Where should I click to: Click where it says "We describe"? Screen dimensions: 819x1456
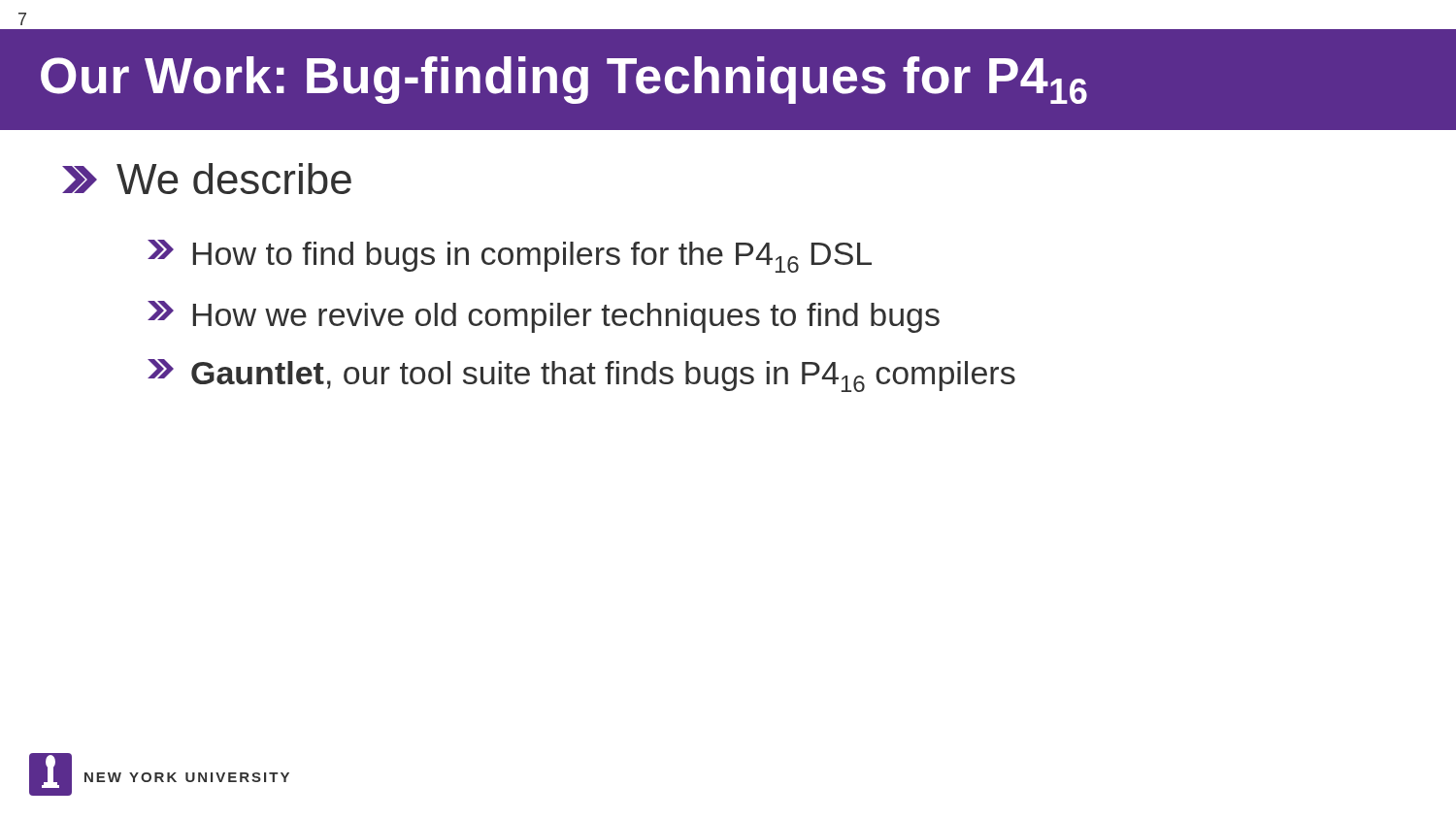tap(206, 180)
